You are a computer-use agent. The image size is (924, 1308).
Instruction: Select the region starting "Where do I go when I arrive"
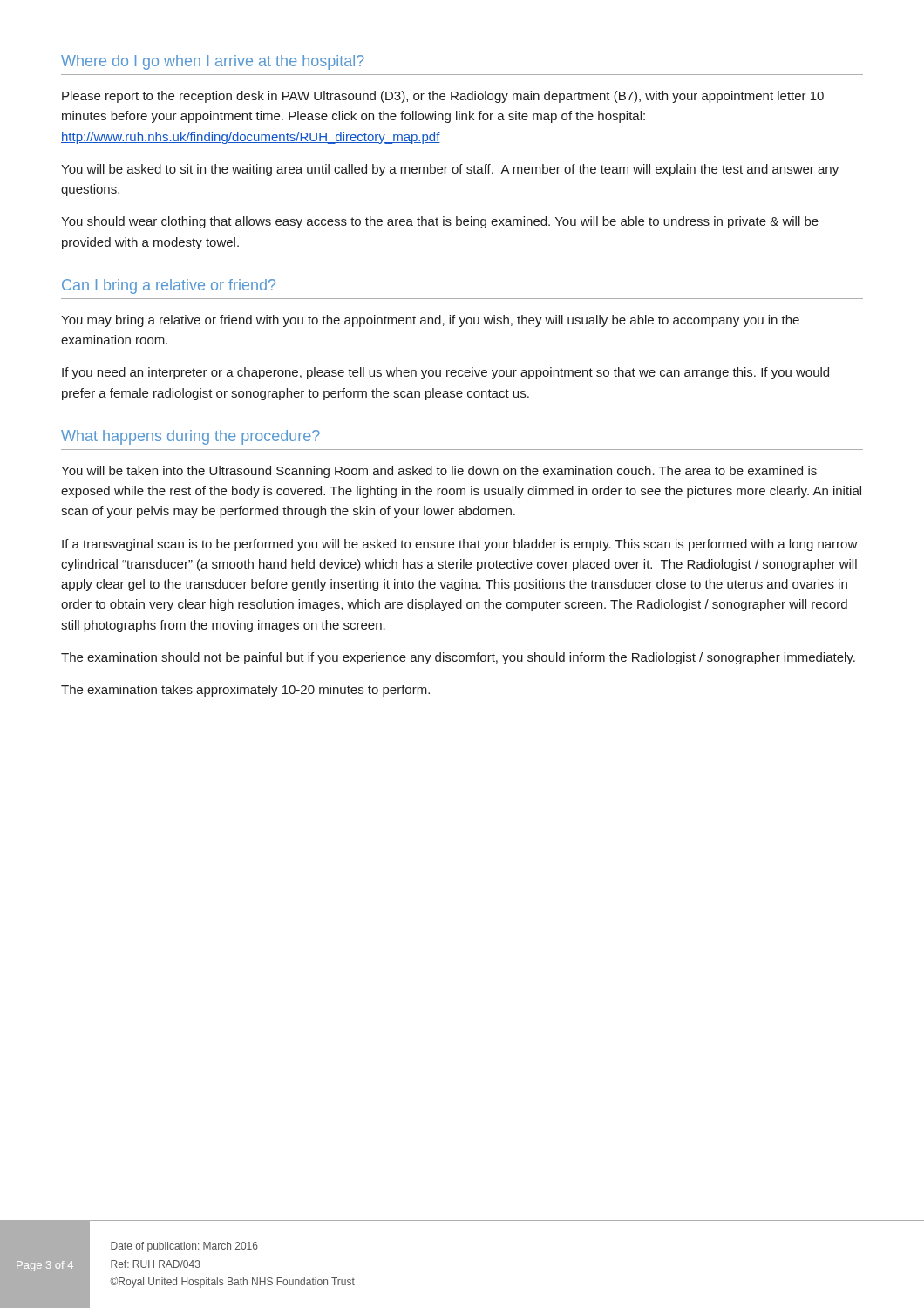[213, 62]
